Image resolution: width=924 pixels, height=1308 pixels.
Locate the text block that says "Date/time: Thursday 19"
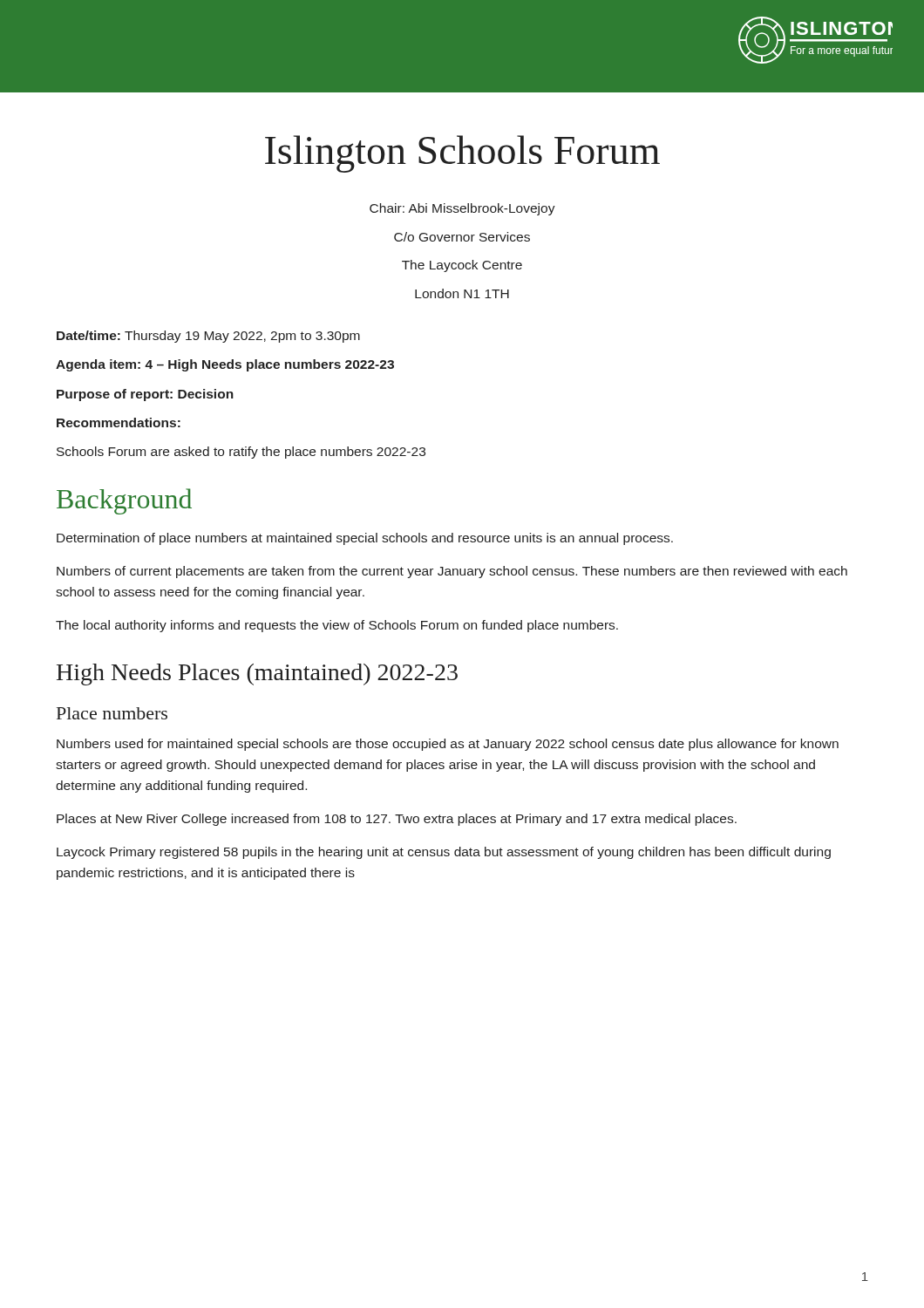(x=208, y=337)
